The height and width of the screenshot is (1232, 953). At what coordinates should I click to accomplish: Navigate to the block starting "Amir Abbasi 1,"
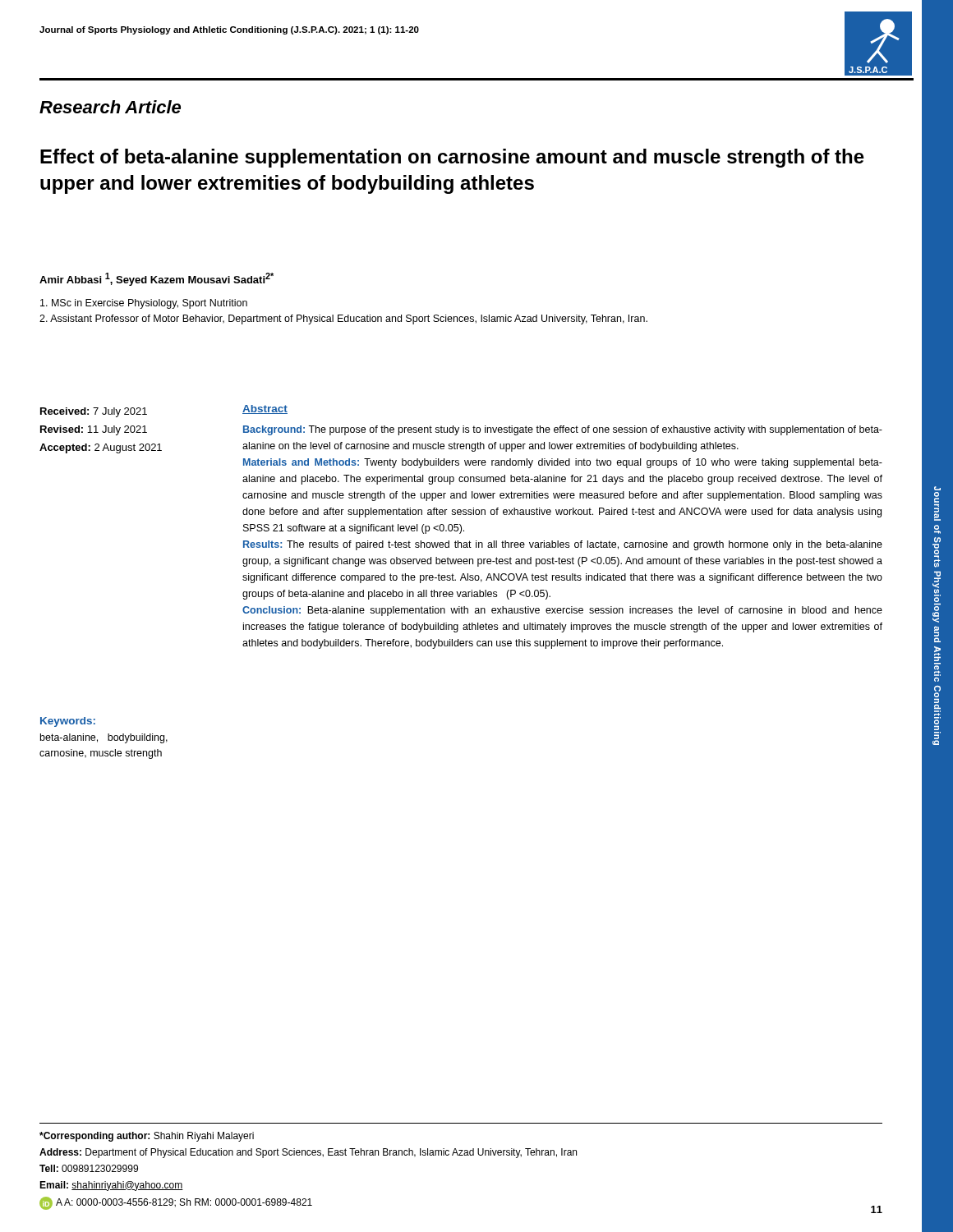click(157, 279)
